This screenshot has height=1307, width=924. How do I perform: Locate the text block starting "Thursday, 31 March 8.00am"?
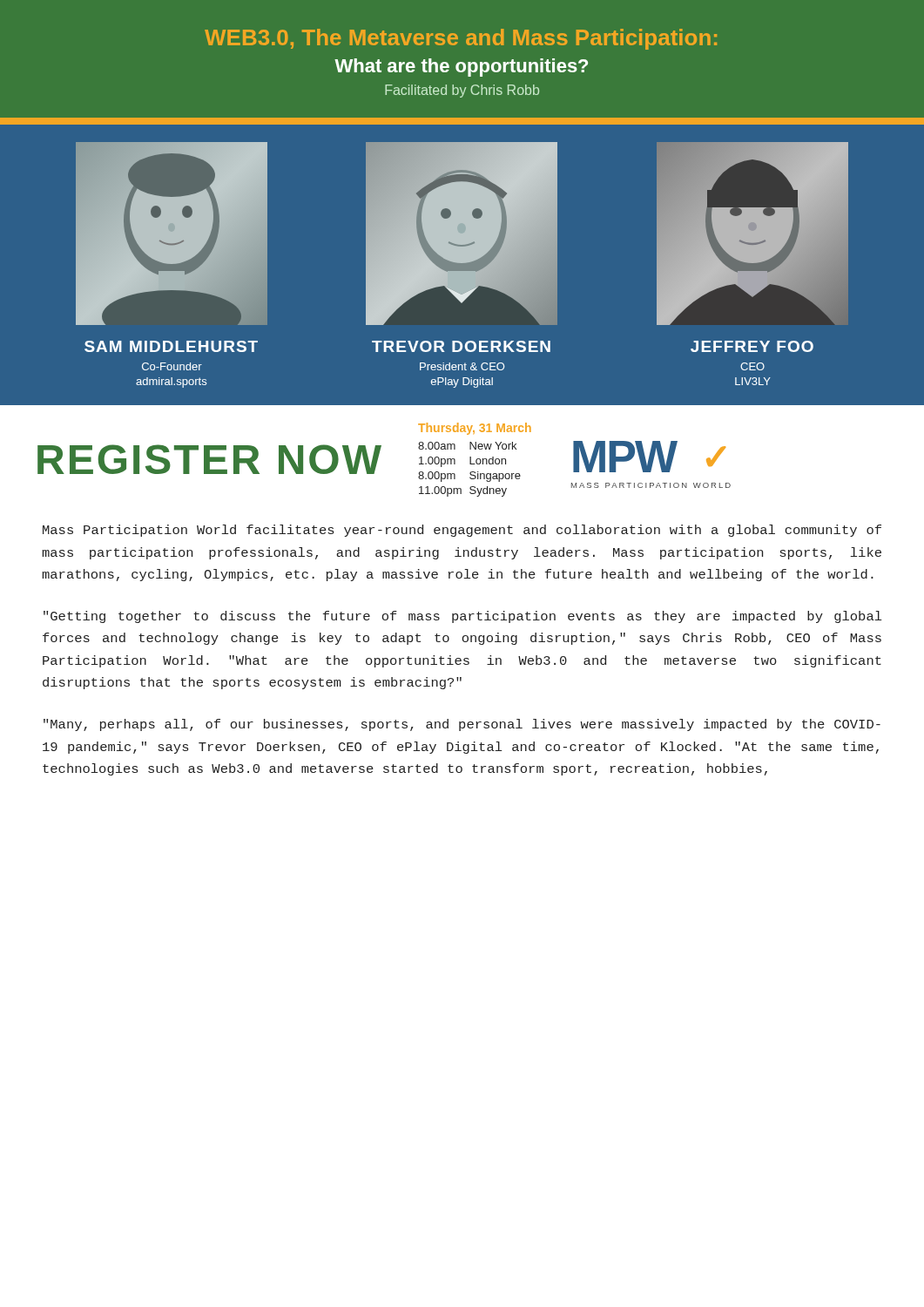coord(475,459)
